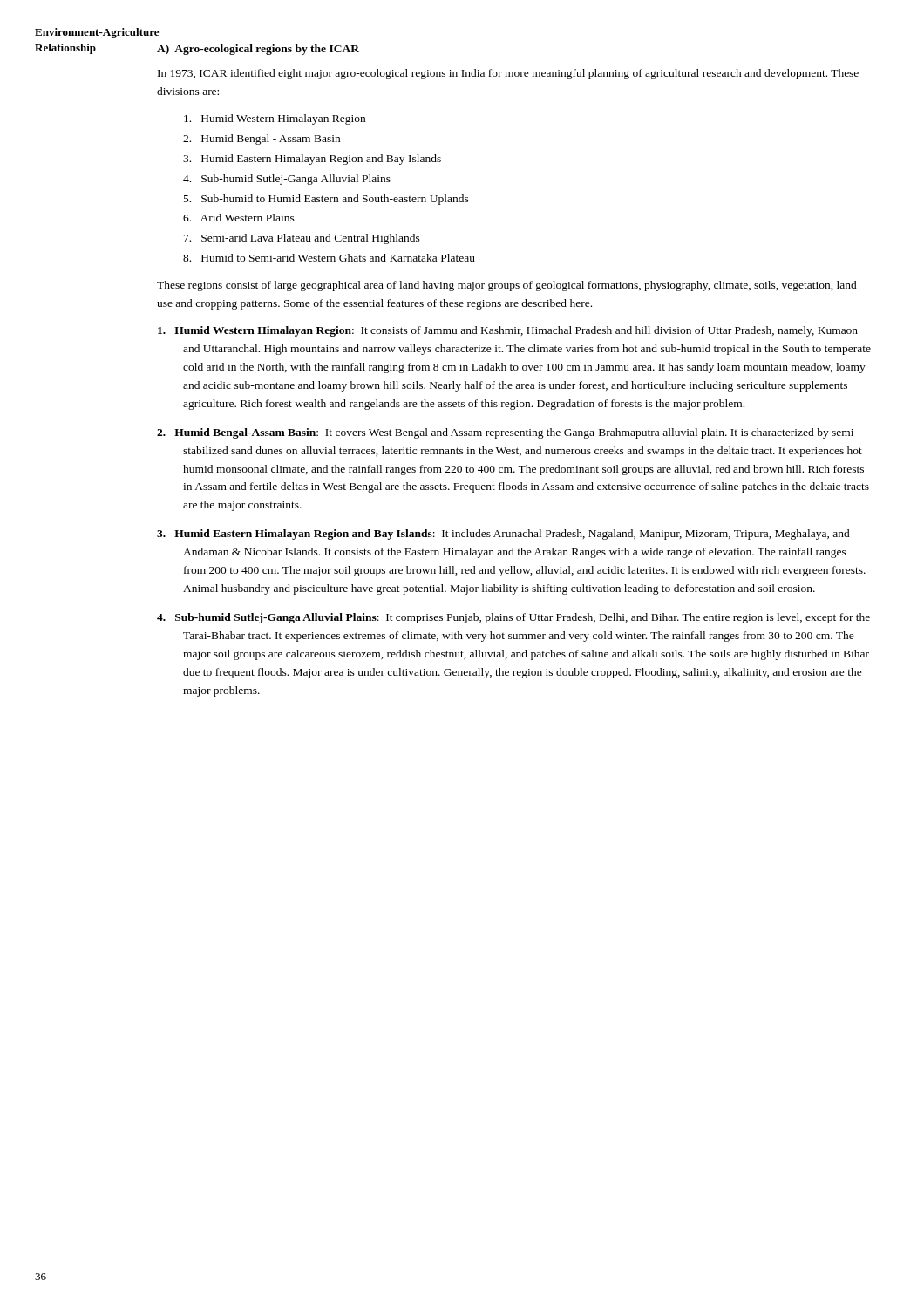Navigate to the passage starting "In 1973, ICAR identified eight major agro-ecological"
Image resolution: width=924 pixels, height=1308 pixels.
pos(508,82)
